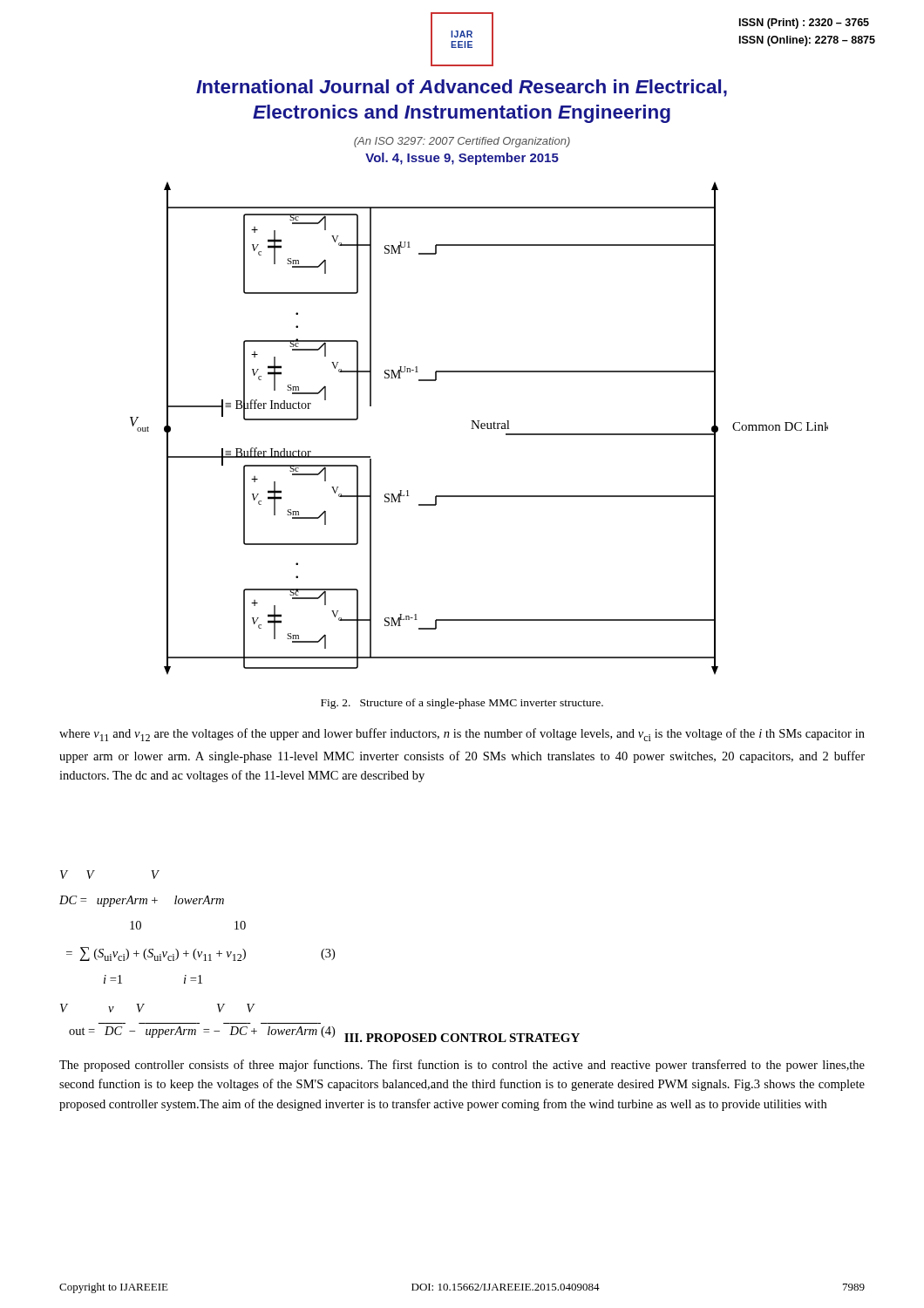The height and width of the screenshot is (1308, 924).
Task: Find the block on this page that starts "(An ISO 3297: 2007 Certified"
Action: coord(462,141)
